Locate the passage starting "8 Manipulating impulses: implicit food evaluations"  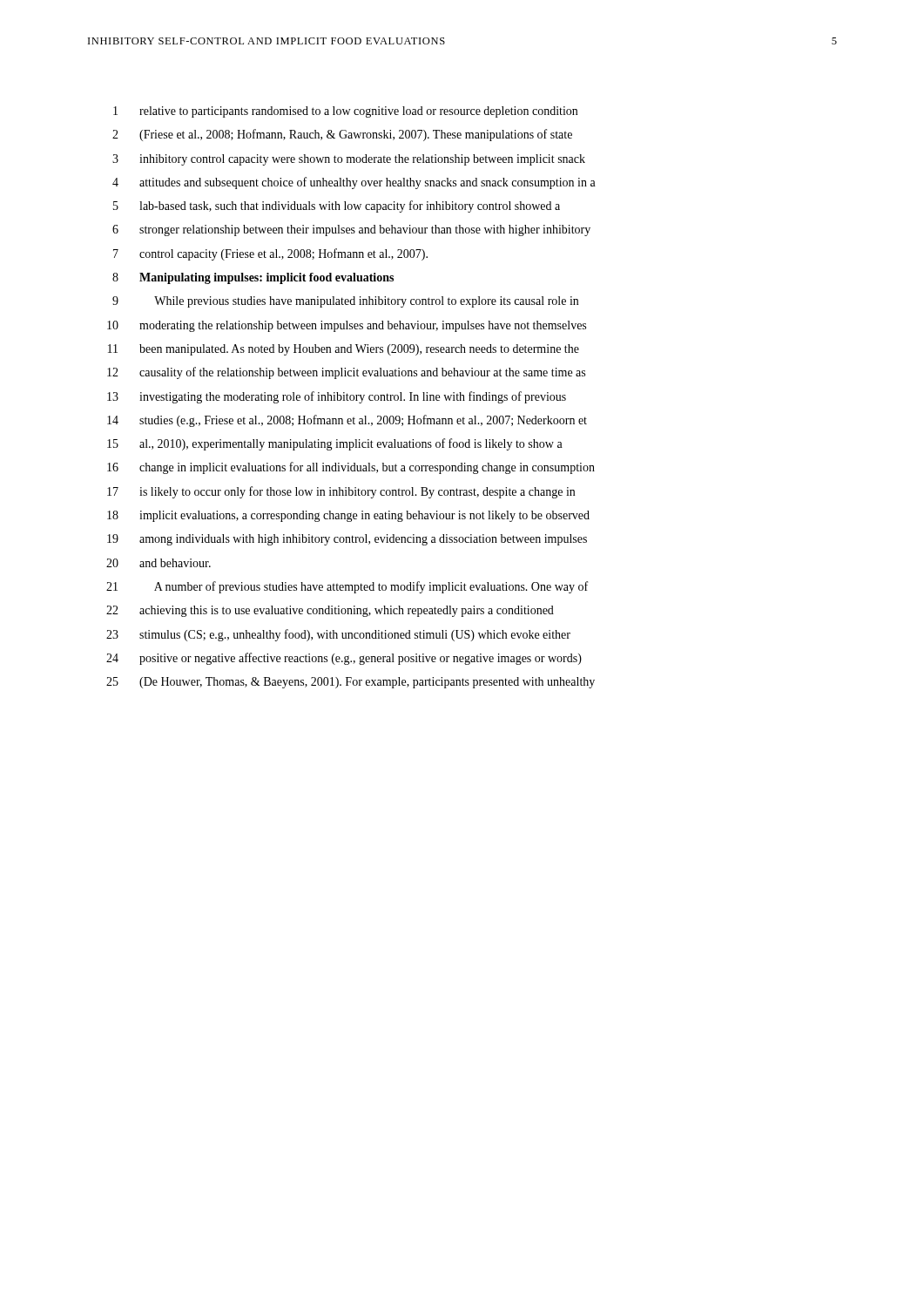pos(253,278)
